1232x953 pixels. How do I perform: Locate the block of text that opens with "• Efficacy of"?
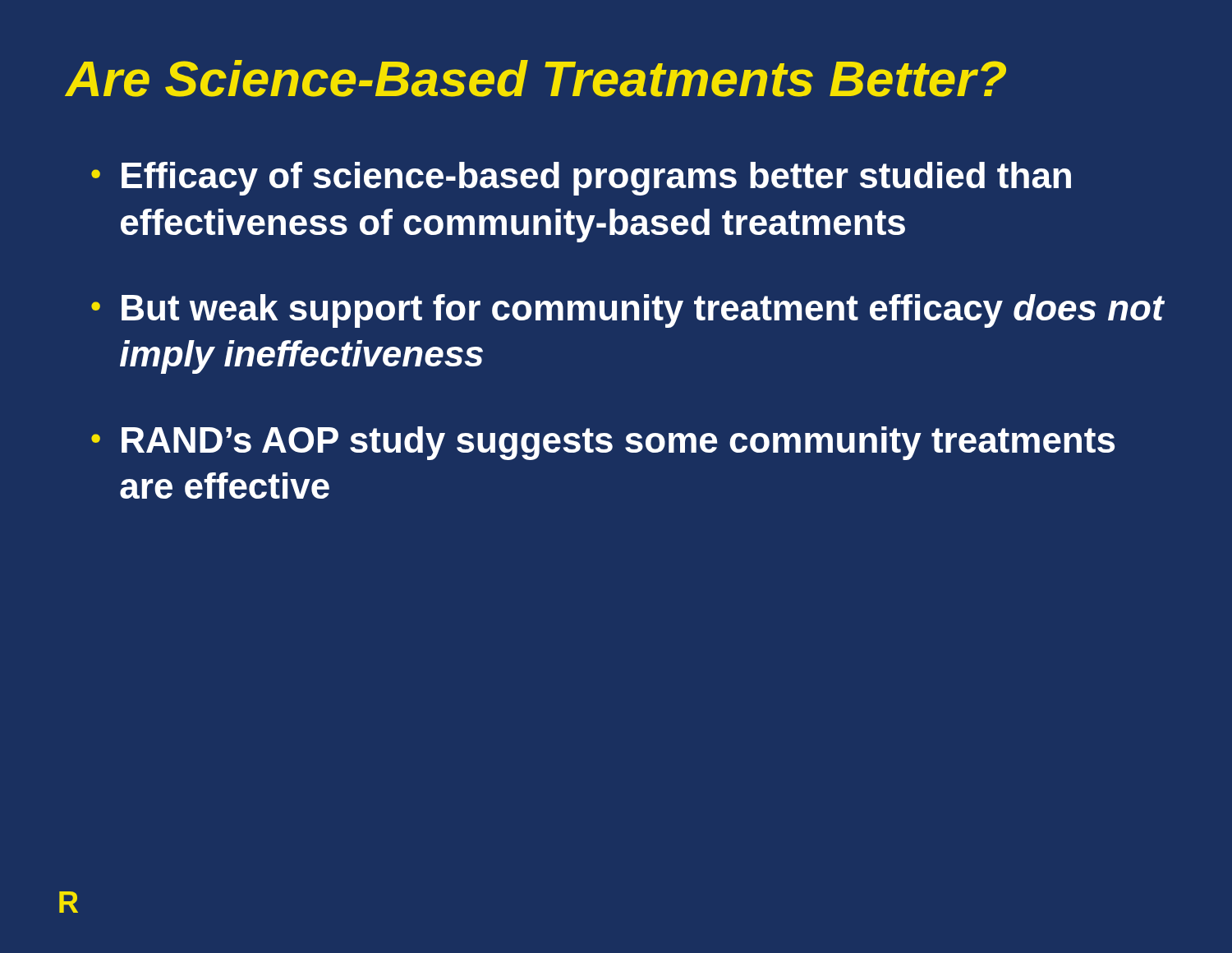tap(628, 199)
